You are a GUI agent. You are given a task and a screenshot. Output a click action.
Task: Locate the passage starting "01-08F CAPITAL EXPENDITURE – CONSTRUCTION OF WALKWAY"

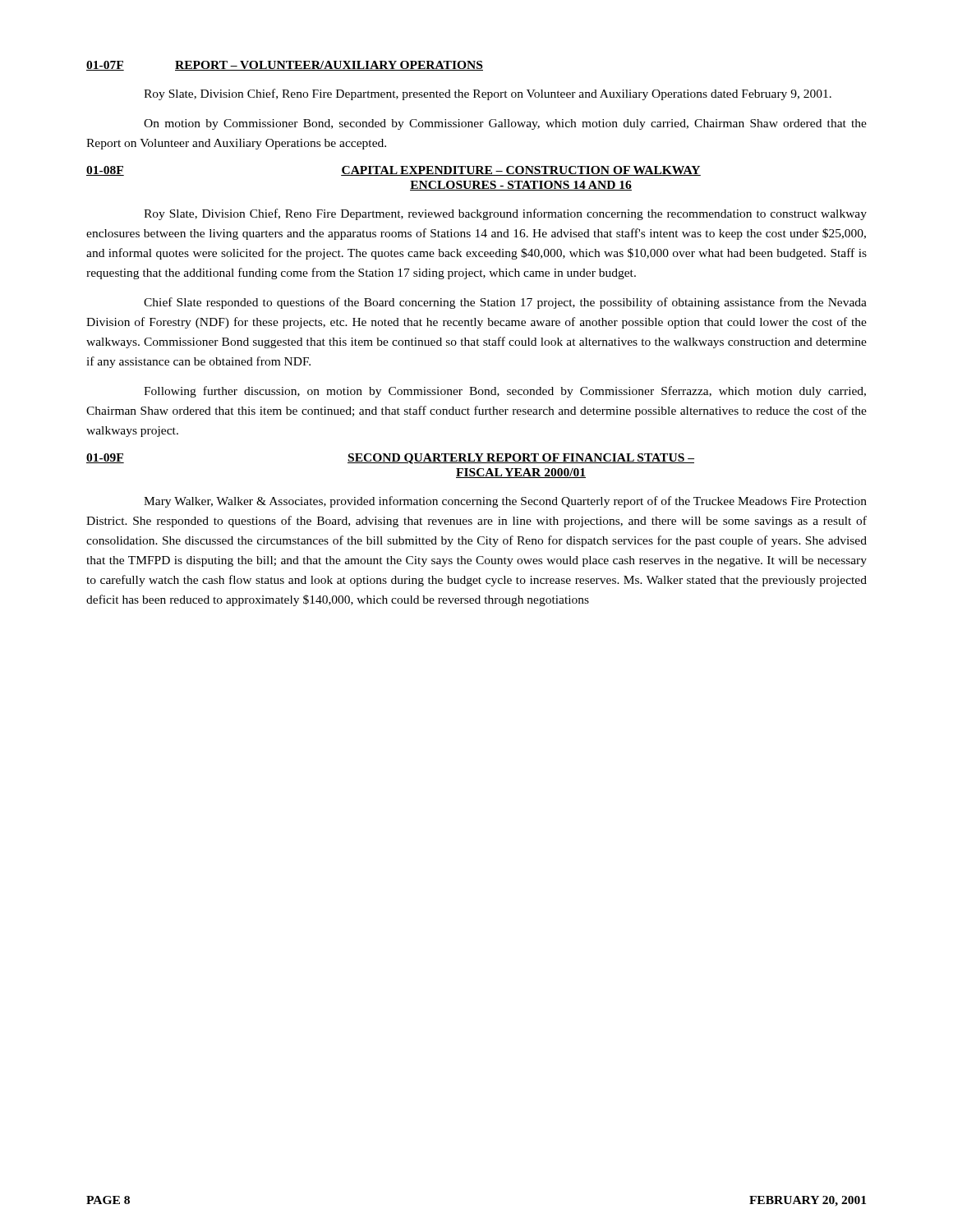[476, 177]
